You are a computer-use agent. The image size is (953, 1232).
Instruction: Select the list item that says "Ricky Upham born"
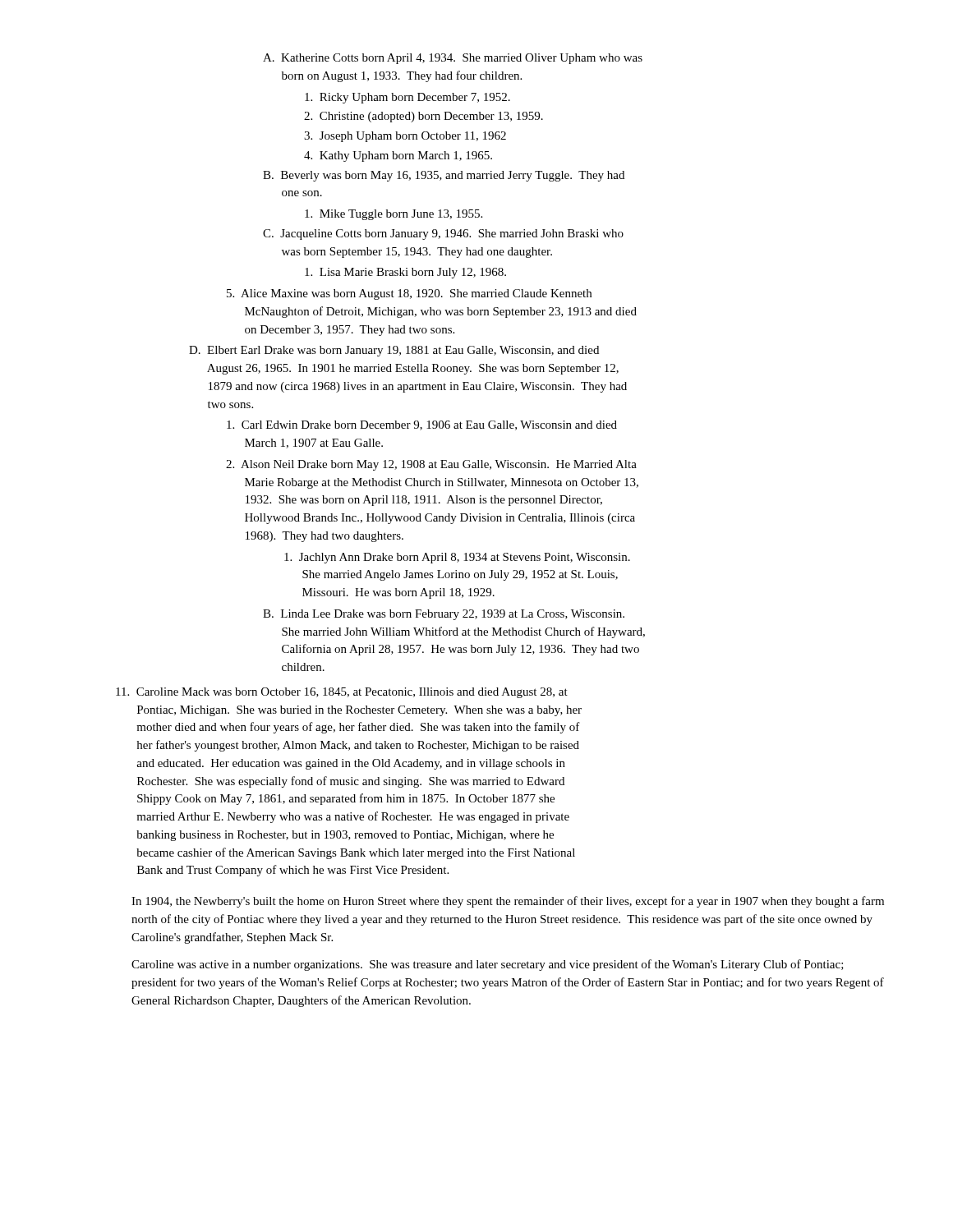point(407,97)
